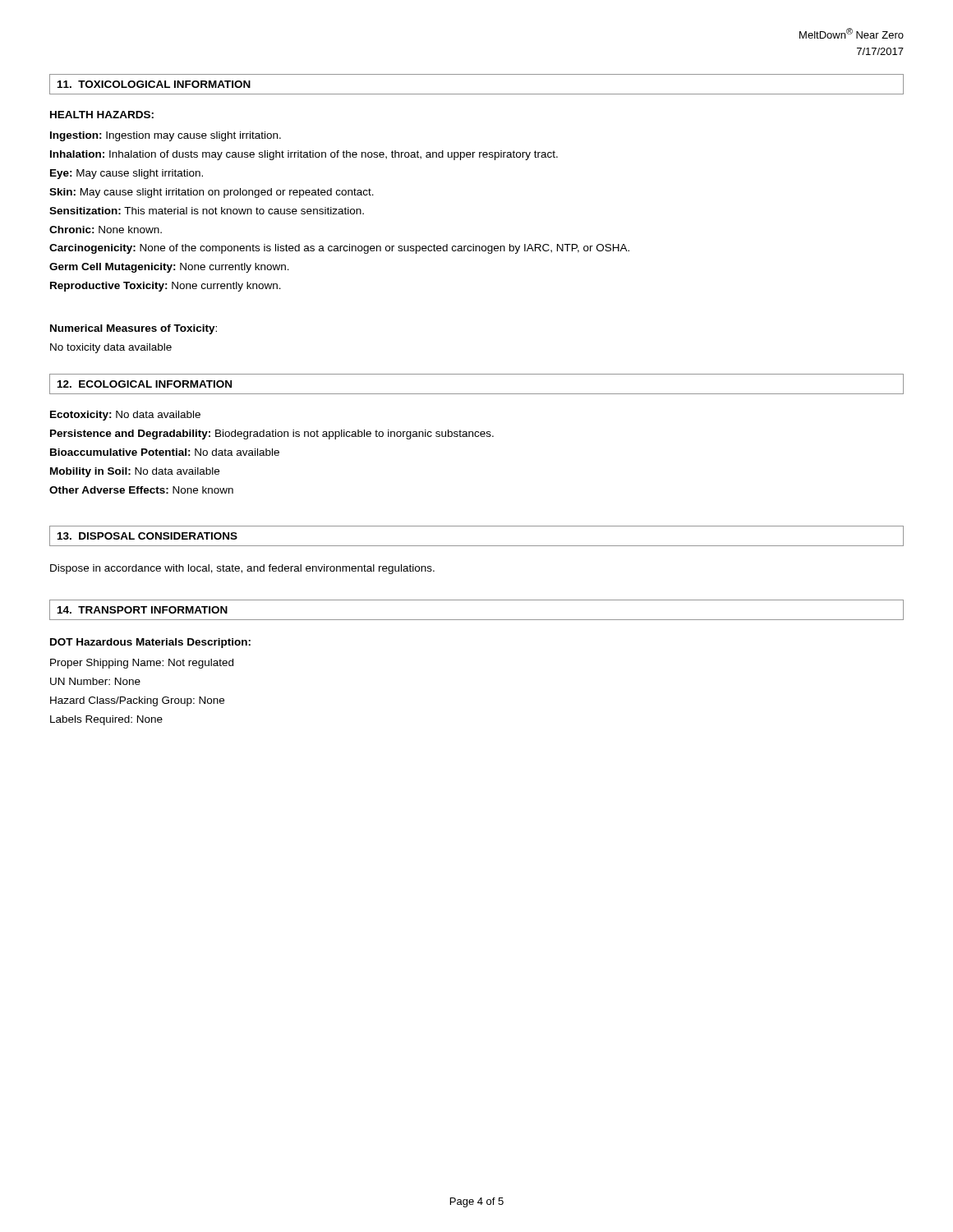Click on the section header that says "13. DISPOSAL CONSIDERATIONS"
Viewport: 953px width, 1232px height.
pyautogui.click(x=147, y=536)
